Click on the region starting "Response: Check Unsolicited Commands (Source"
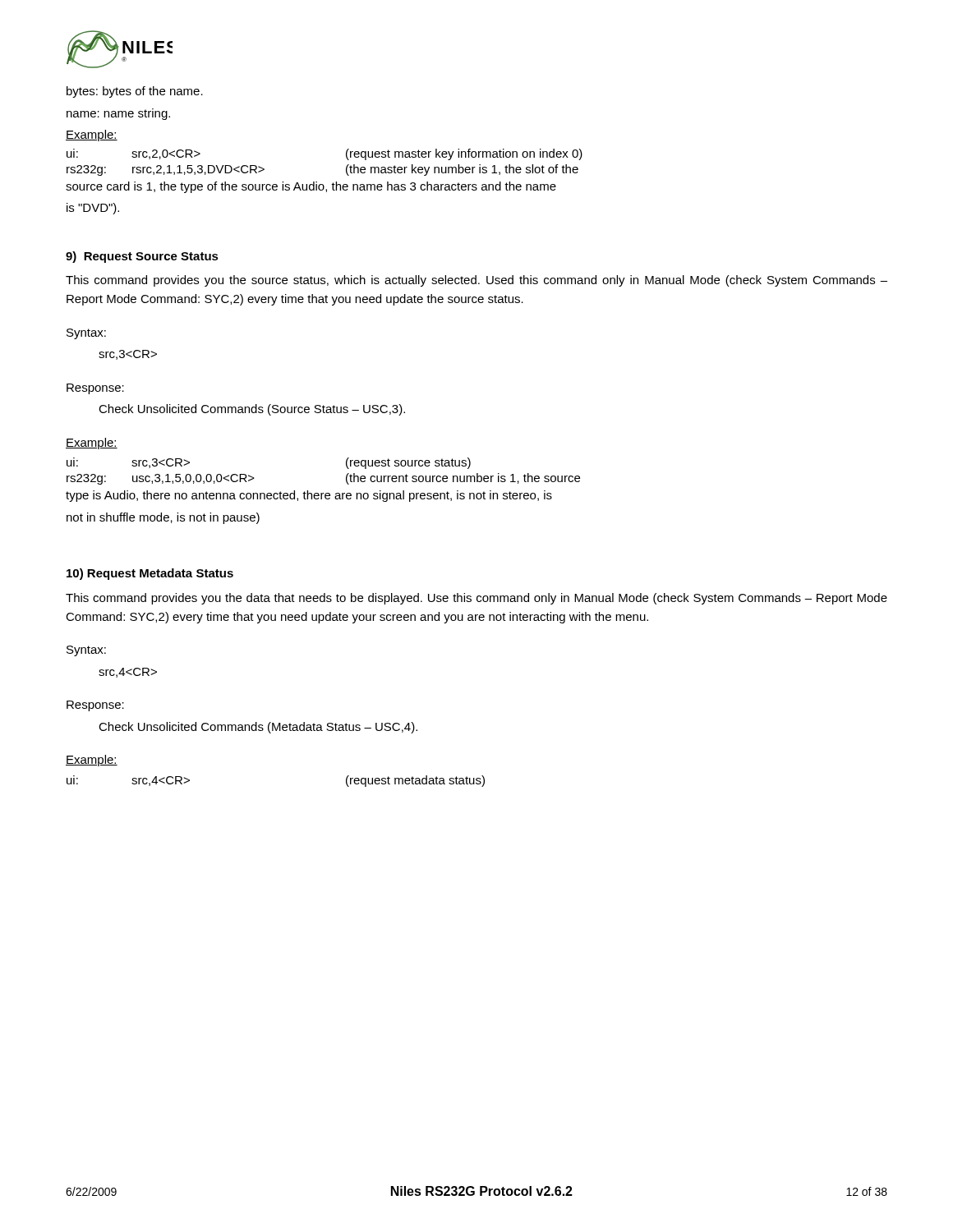 tap(95, 389)
